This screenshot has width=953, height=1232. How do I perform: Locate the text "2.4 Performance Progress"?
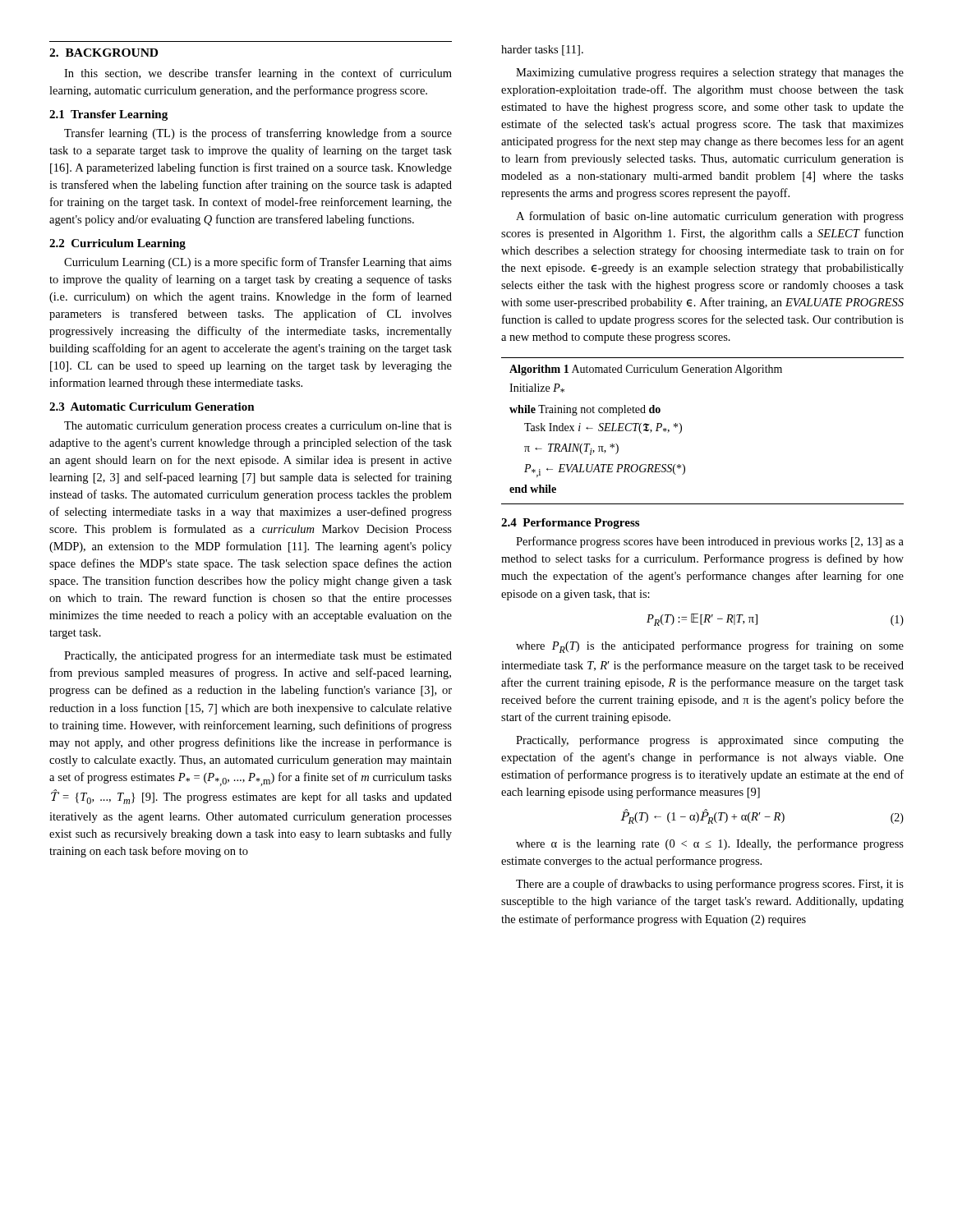click(570, 524)
